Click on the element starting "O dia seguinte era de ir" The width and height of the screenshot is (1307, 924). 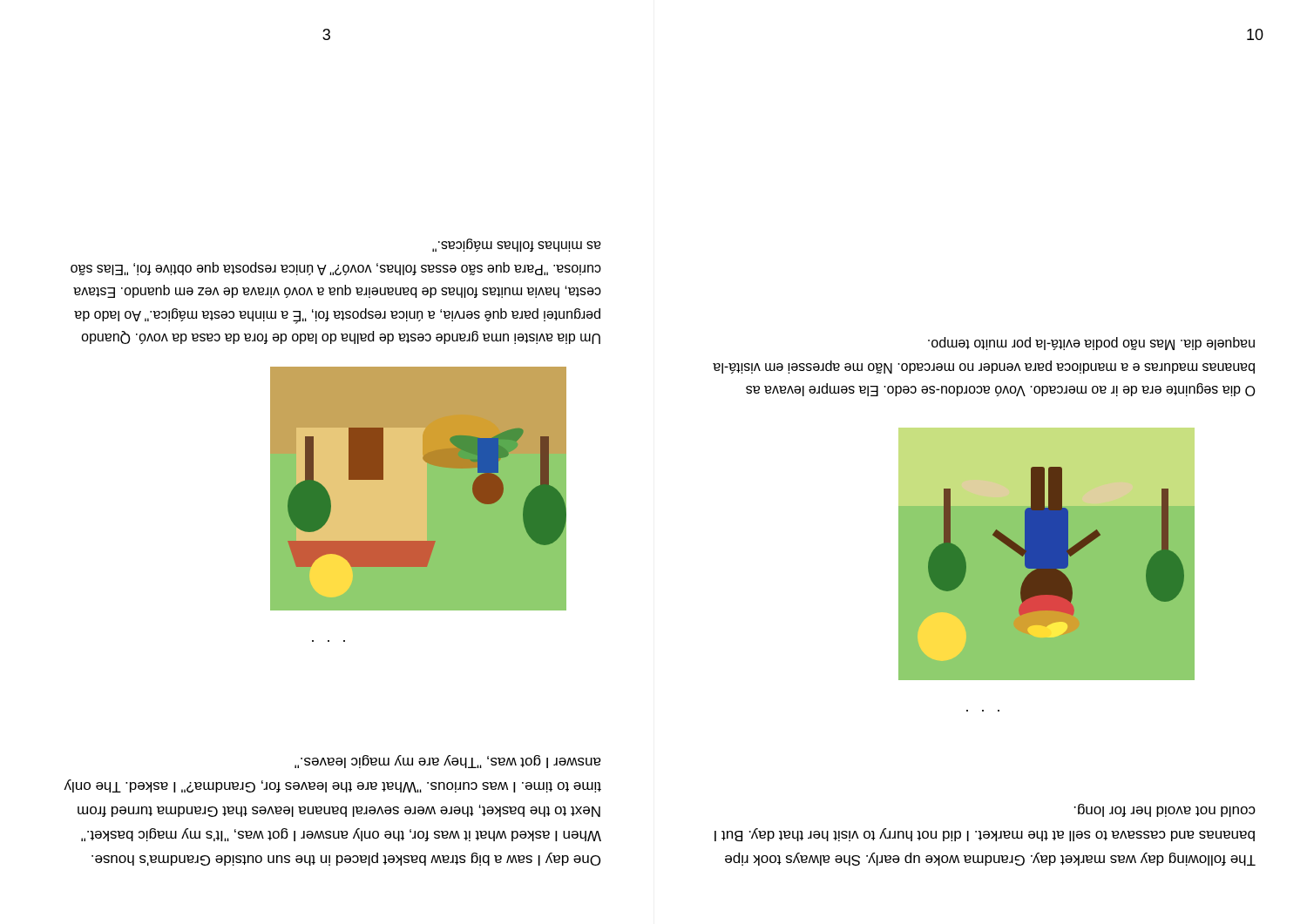click(984, 368)
